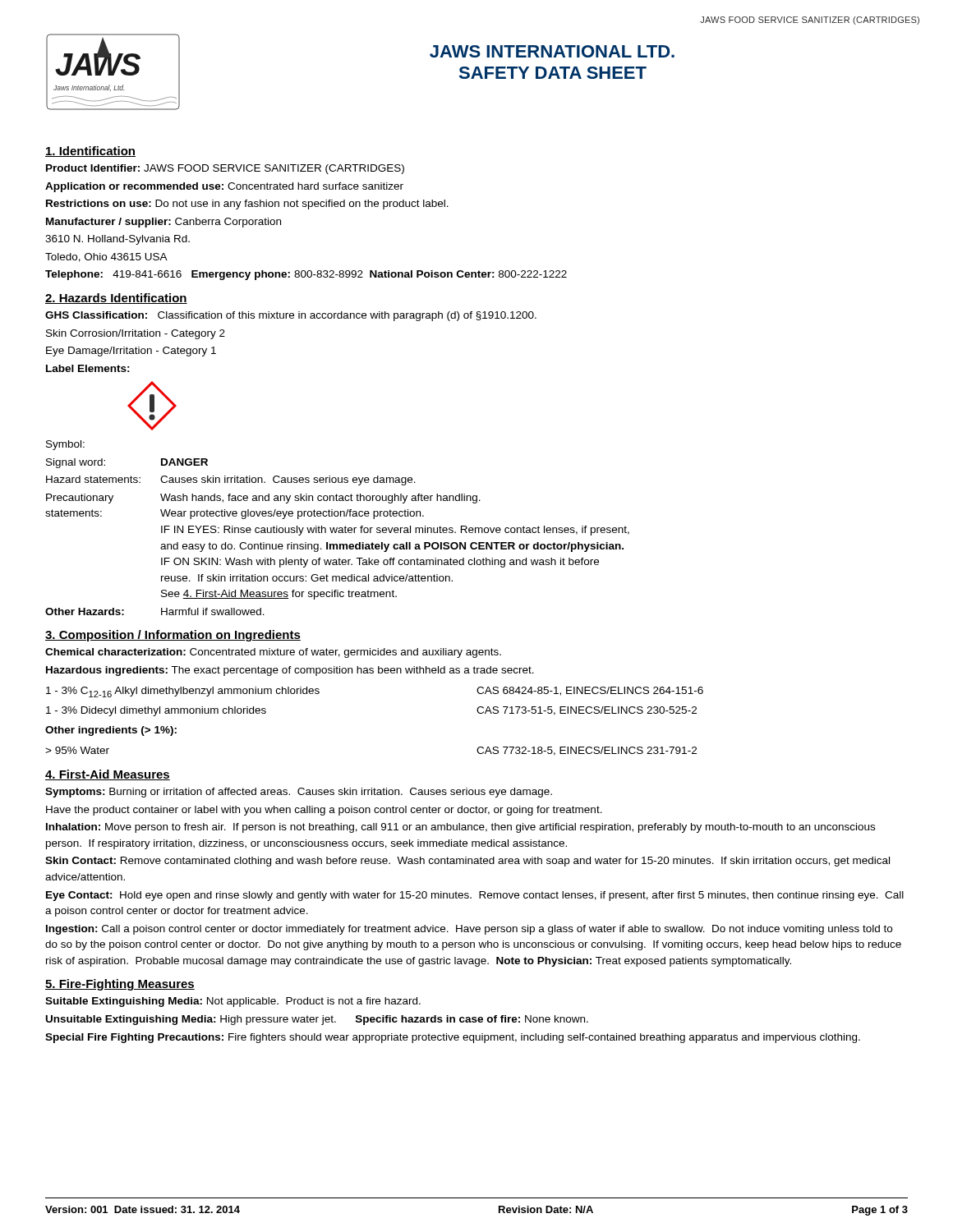
Task: Click on the text block starting "Product Identifier: JAWS FOOD SERVICE SANITIZER"
Action: 225,169
